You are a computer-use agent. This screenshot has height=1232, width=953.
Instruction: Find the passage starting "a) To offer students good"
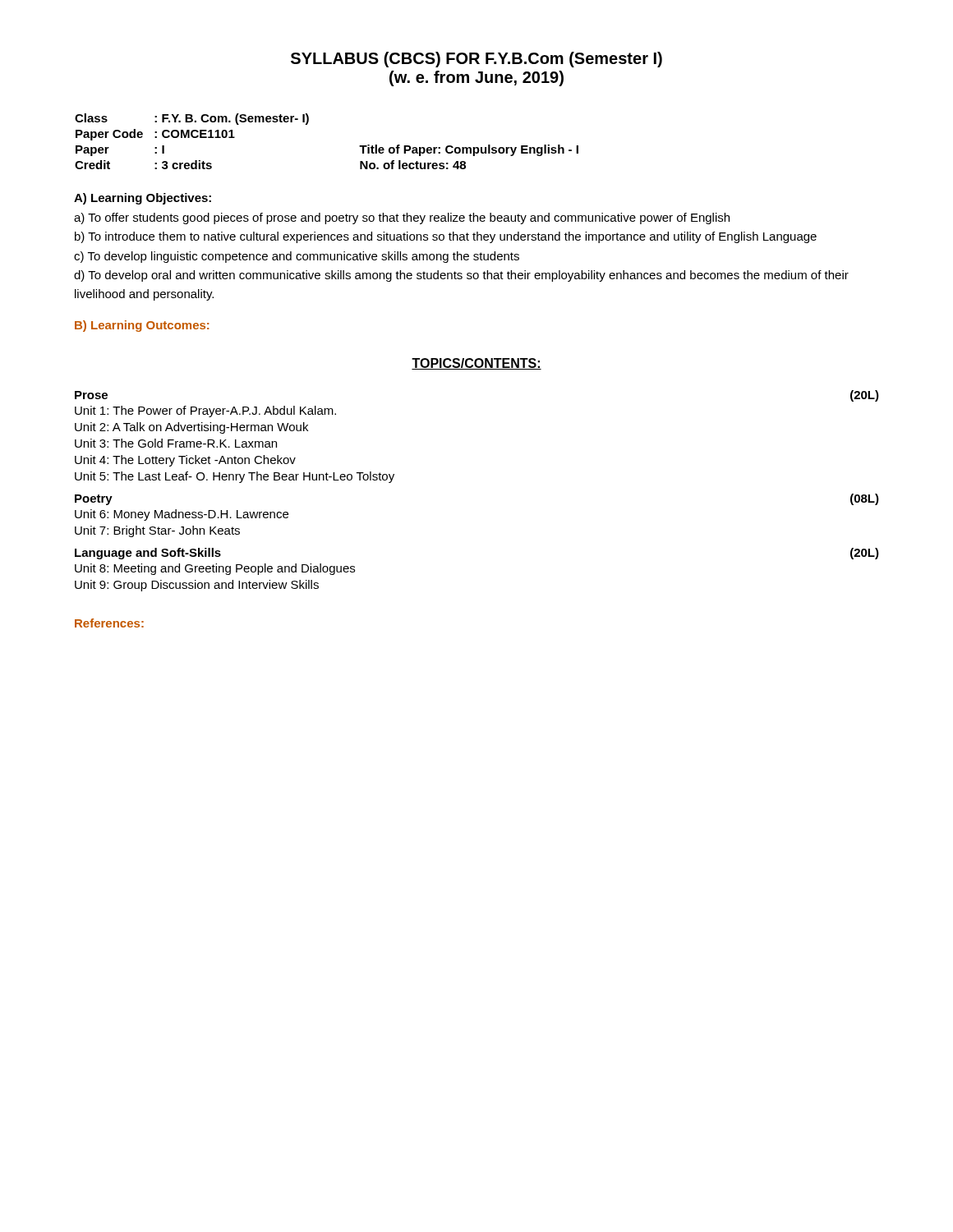coord(402,217)
